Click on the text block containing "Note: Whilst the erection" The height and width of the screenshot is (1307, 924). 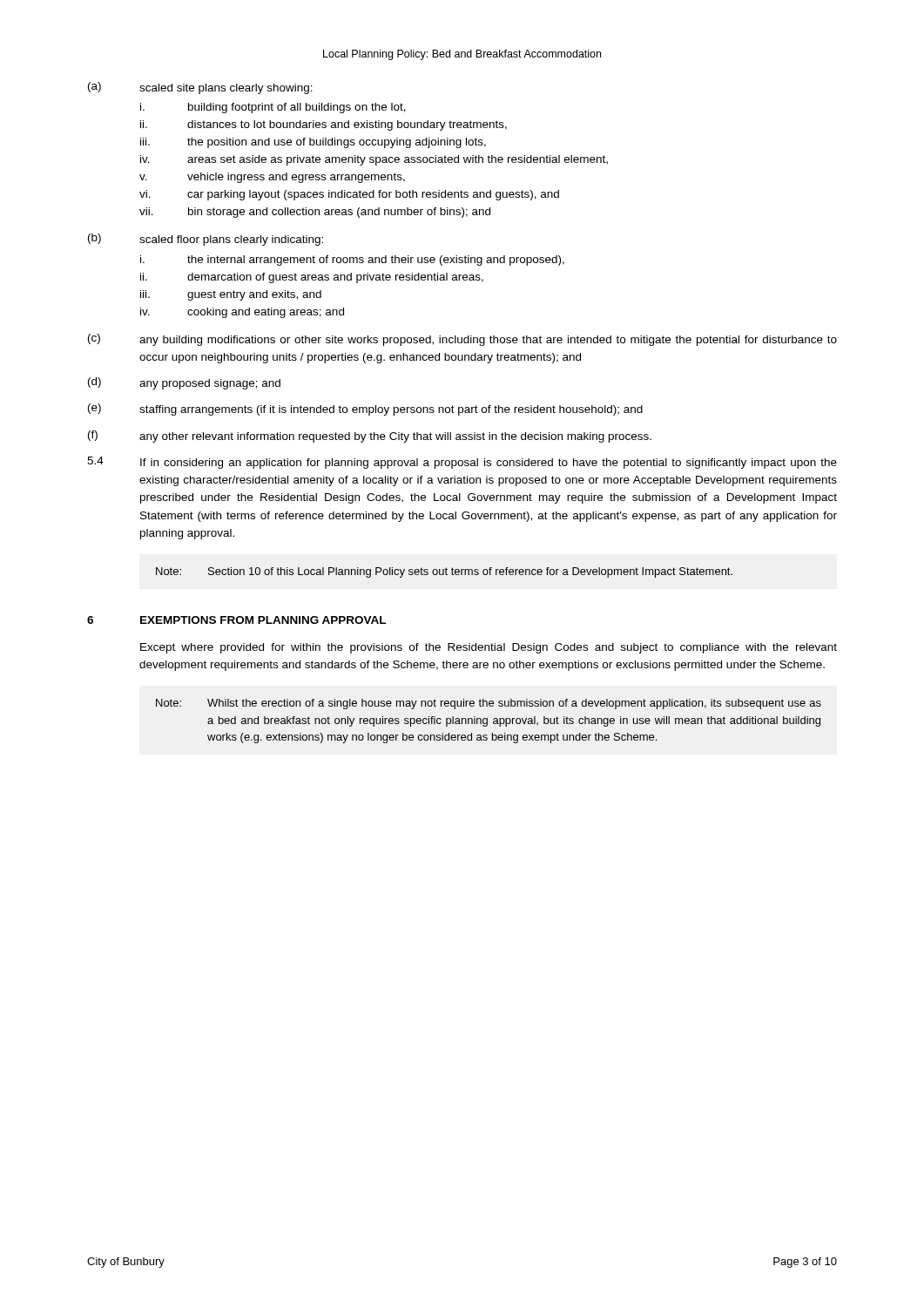[x=488, y=720]
